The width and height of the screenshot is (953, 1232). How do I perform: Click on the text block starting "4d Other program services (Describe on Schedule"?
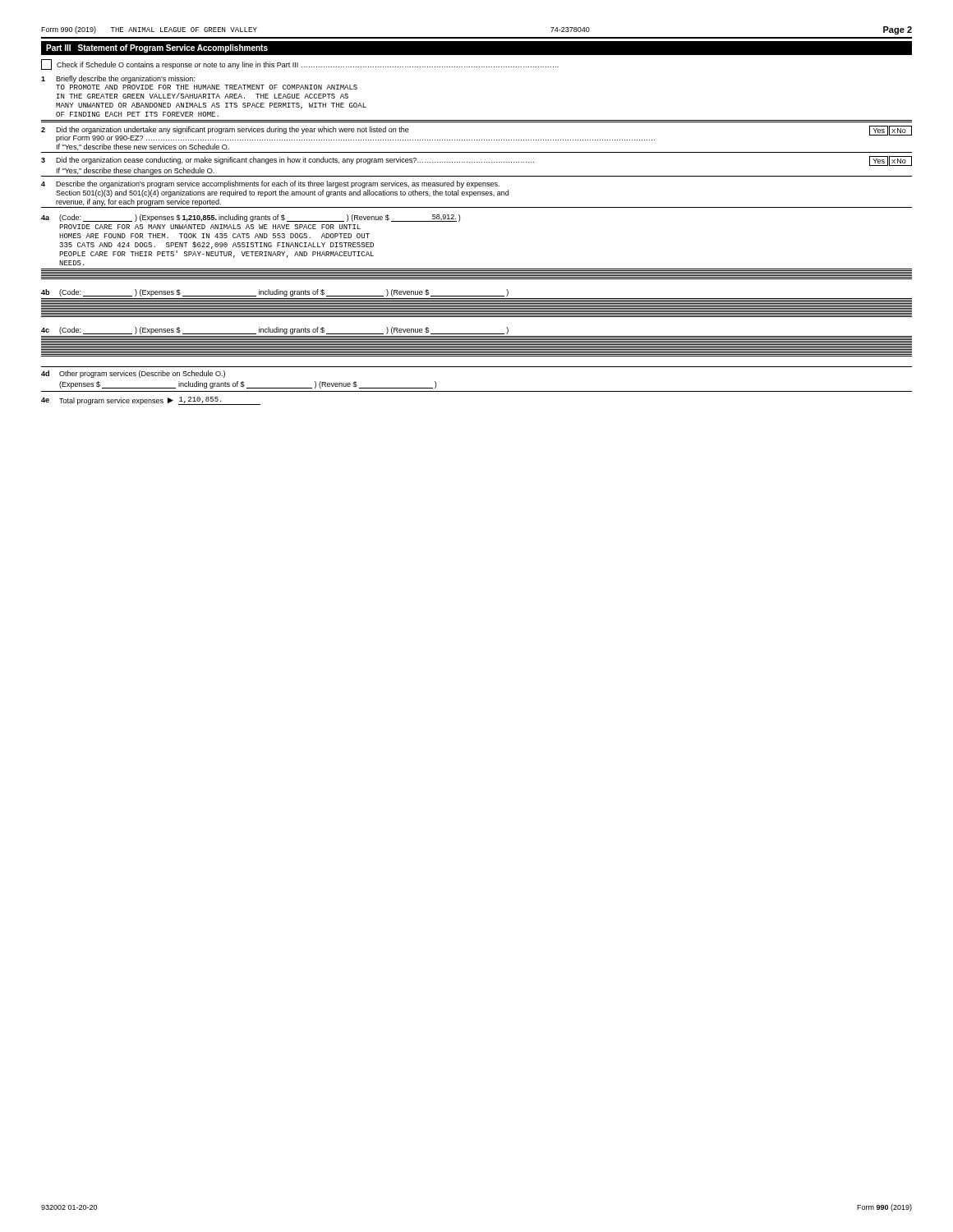point(476,379)
